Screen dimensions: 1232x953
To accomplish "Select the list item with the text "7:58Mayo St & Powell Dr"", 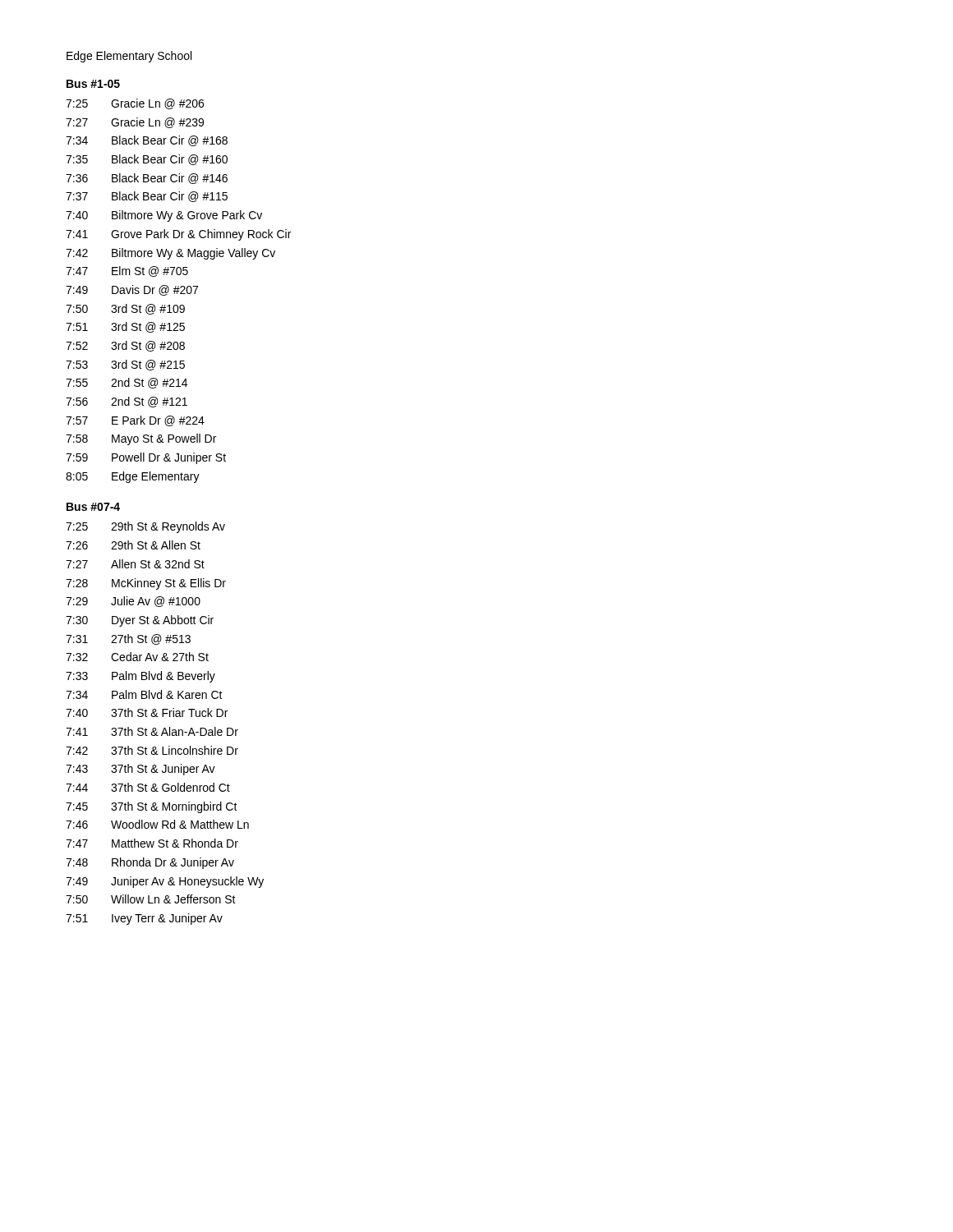I will (x=141, y=439).
